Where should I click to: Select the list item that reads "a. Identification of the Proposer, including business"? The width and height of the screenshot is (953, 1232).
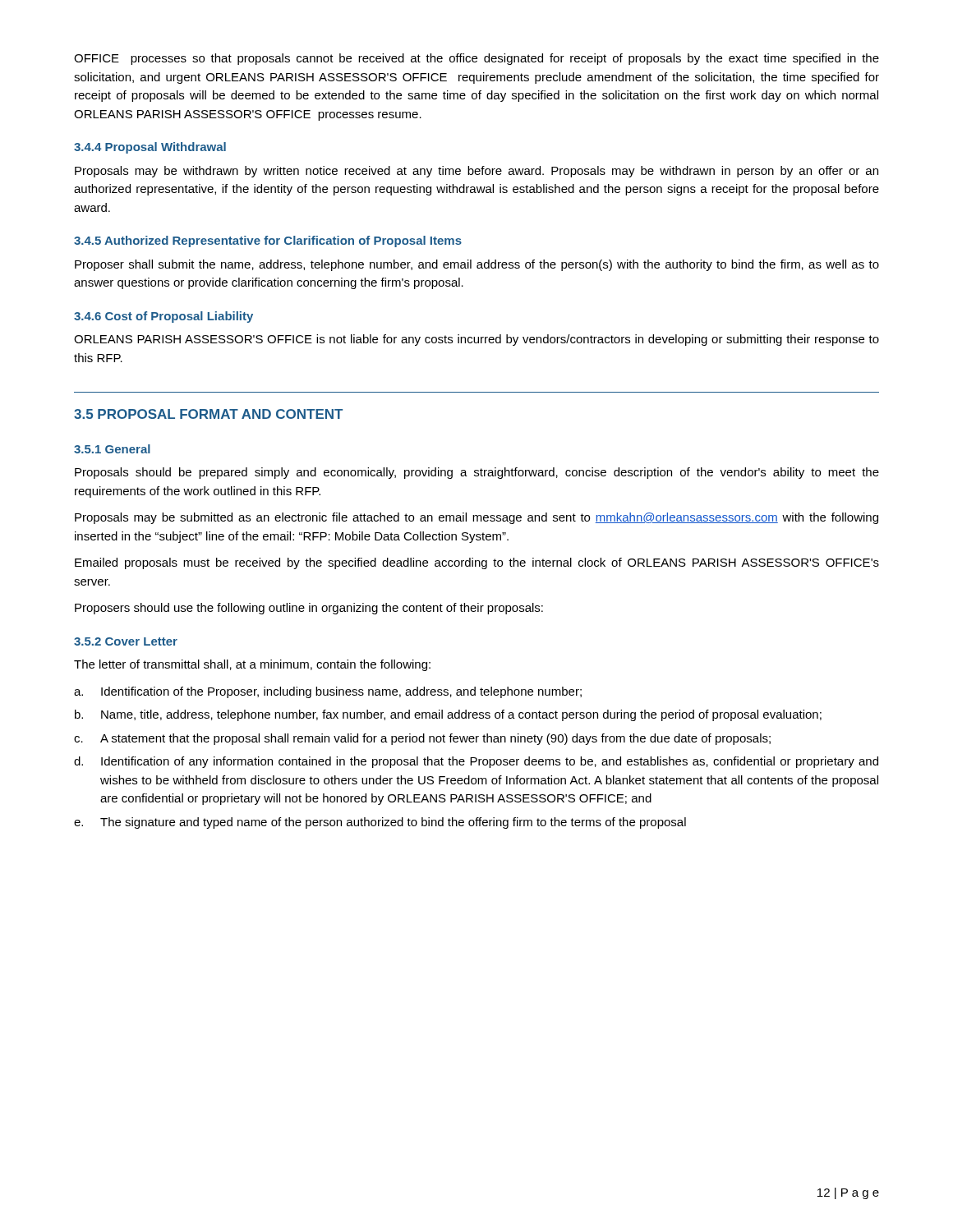[476, 691]
